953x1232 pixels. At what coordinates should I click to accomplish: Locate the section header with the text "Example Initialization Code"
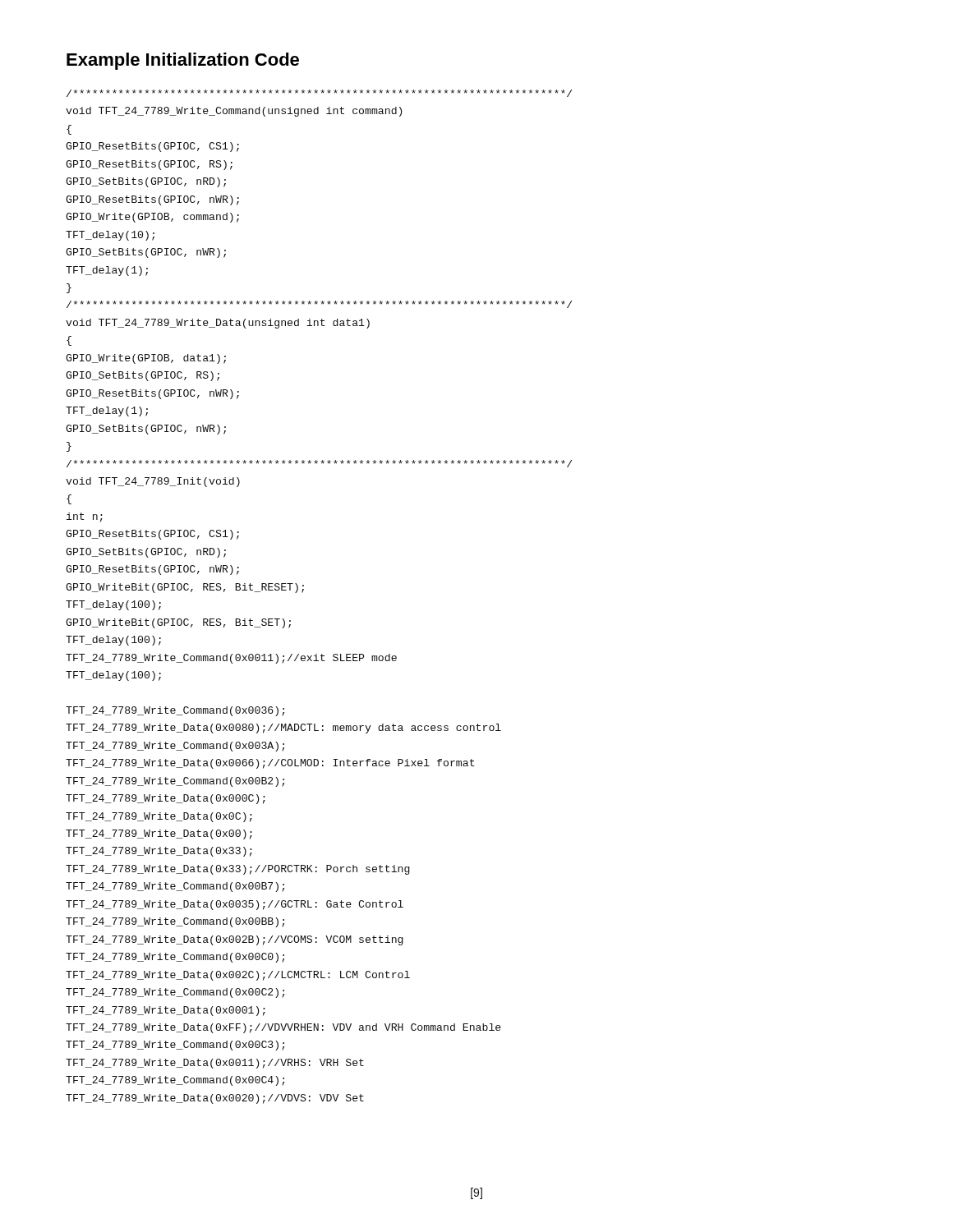pos(183,60)
